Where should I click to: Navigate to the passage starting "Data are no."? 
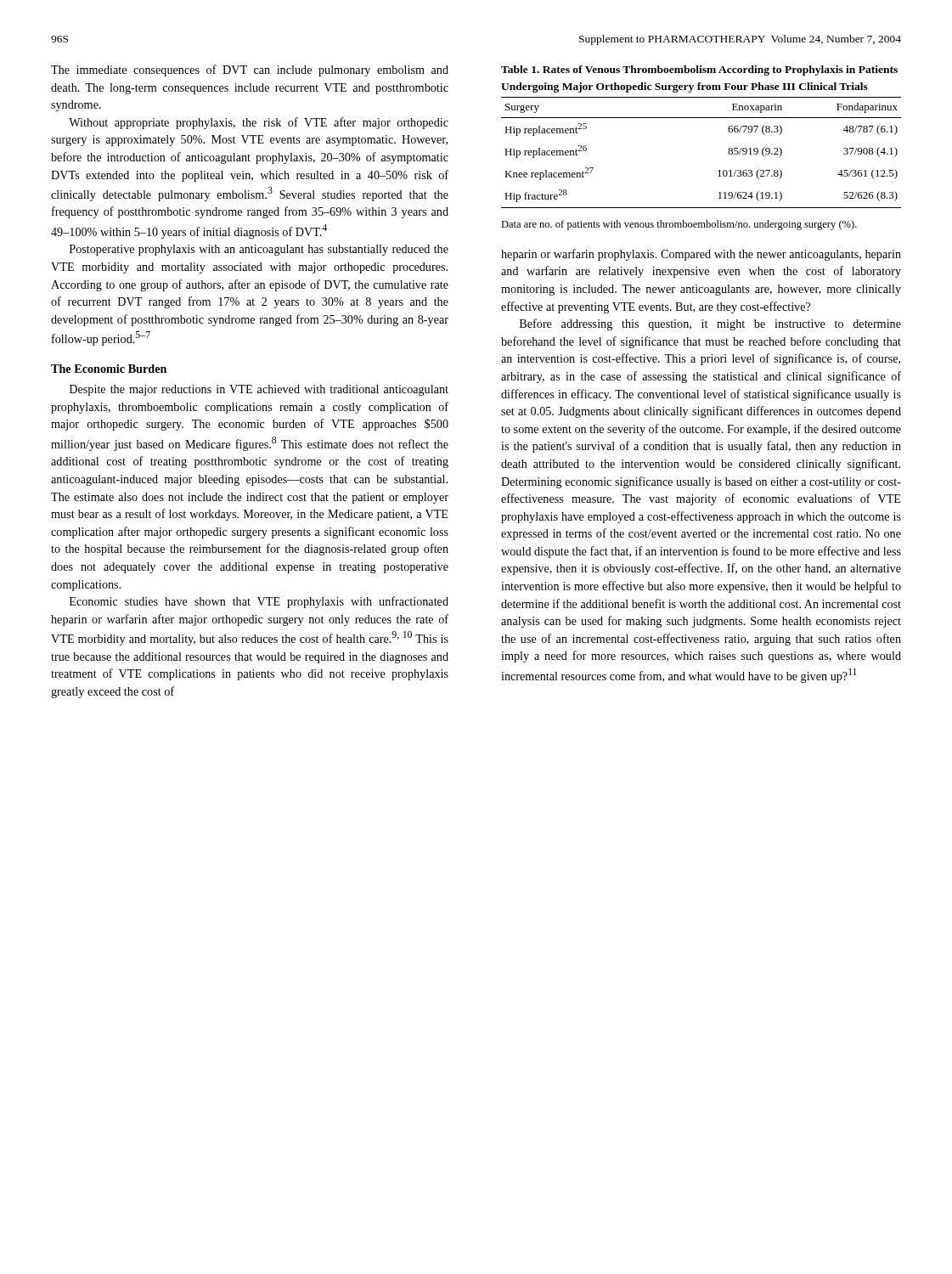679,224
